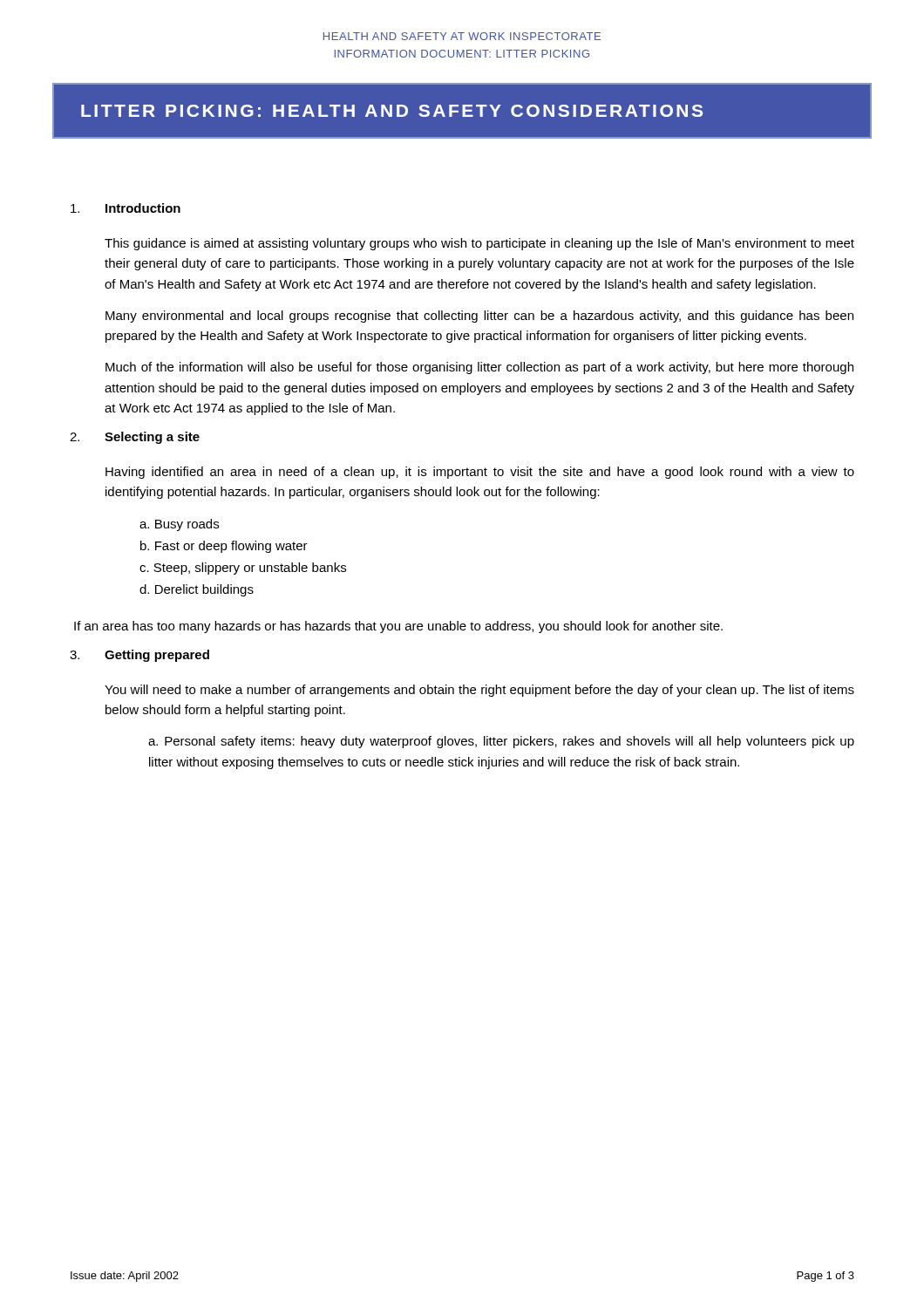
Task: Where does it say "Selecting a site"?
Action: point(152,436)
